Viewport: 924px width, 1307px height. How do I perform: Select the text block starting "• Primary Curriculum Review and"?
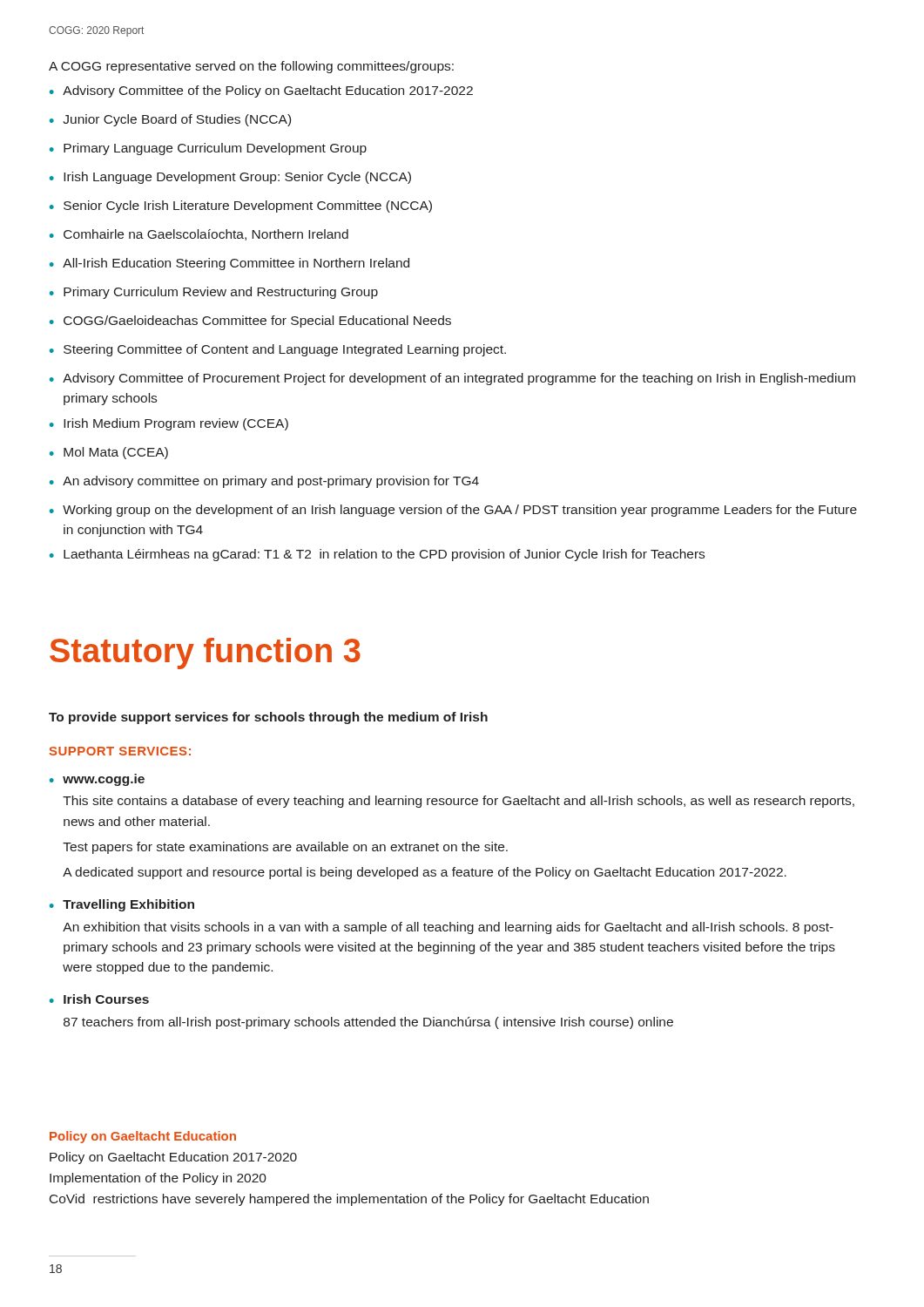[214, 293]
